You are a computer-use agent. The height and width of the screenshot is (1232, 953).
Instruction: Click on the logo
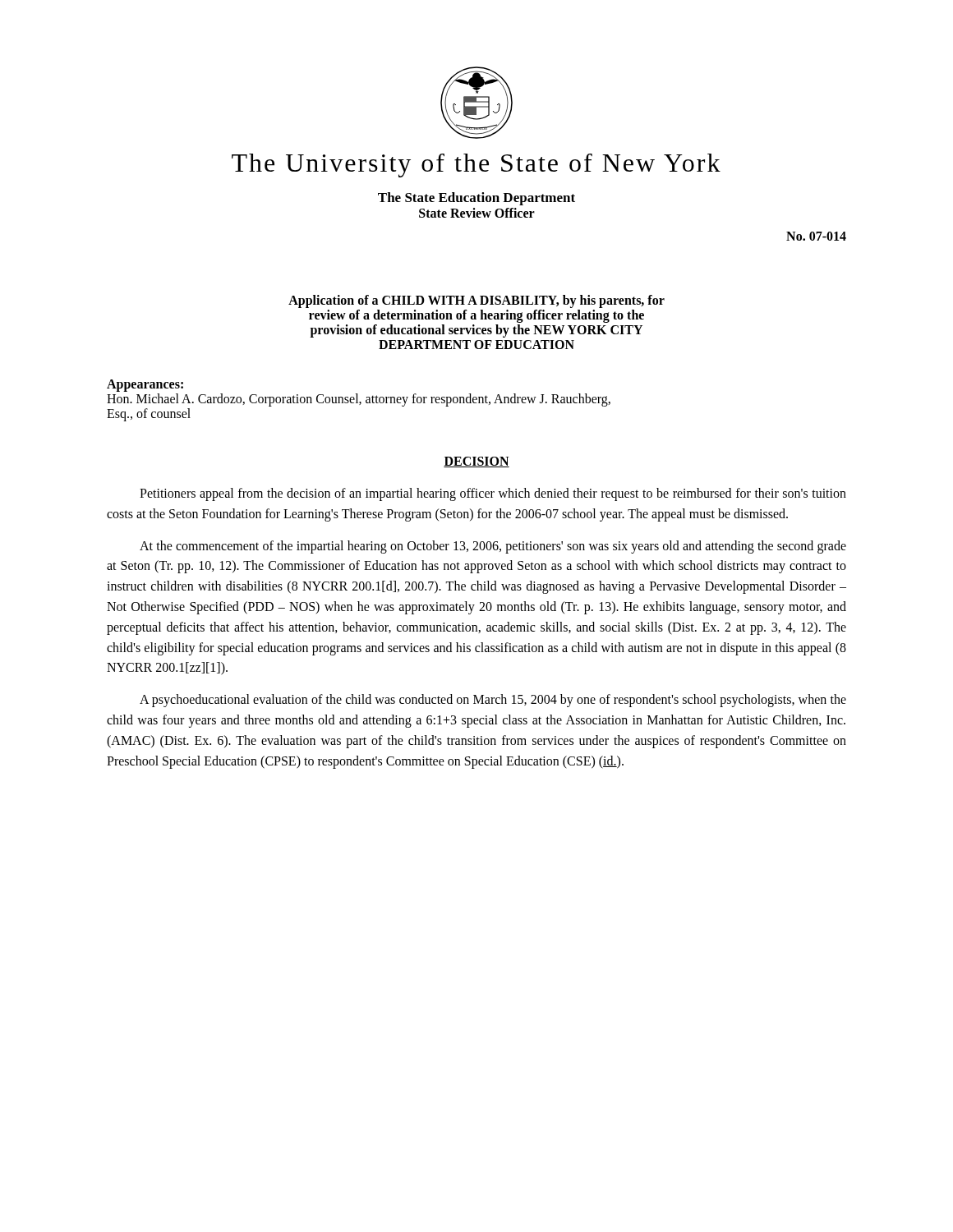pyautogui.click(x=476, y=103)
